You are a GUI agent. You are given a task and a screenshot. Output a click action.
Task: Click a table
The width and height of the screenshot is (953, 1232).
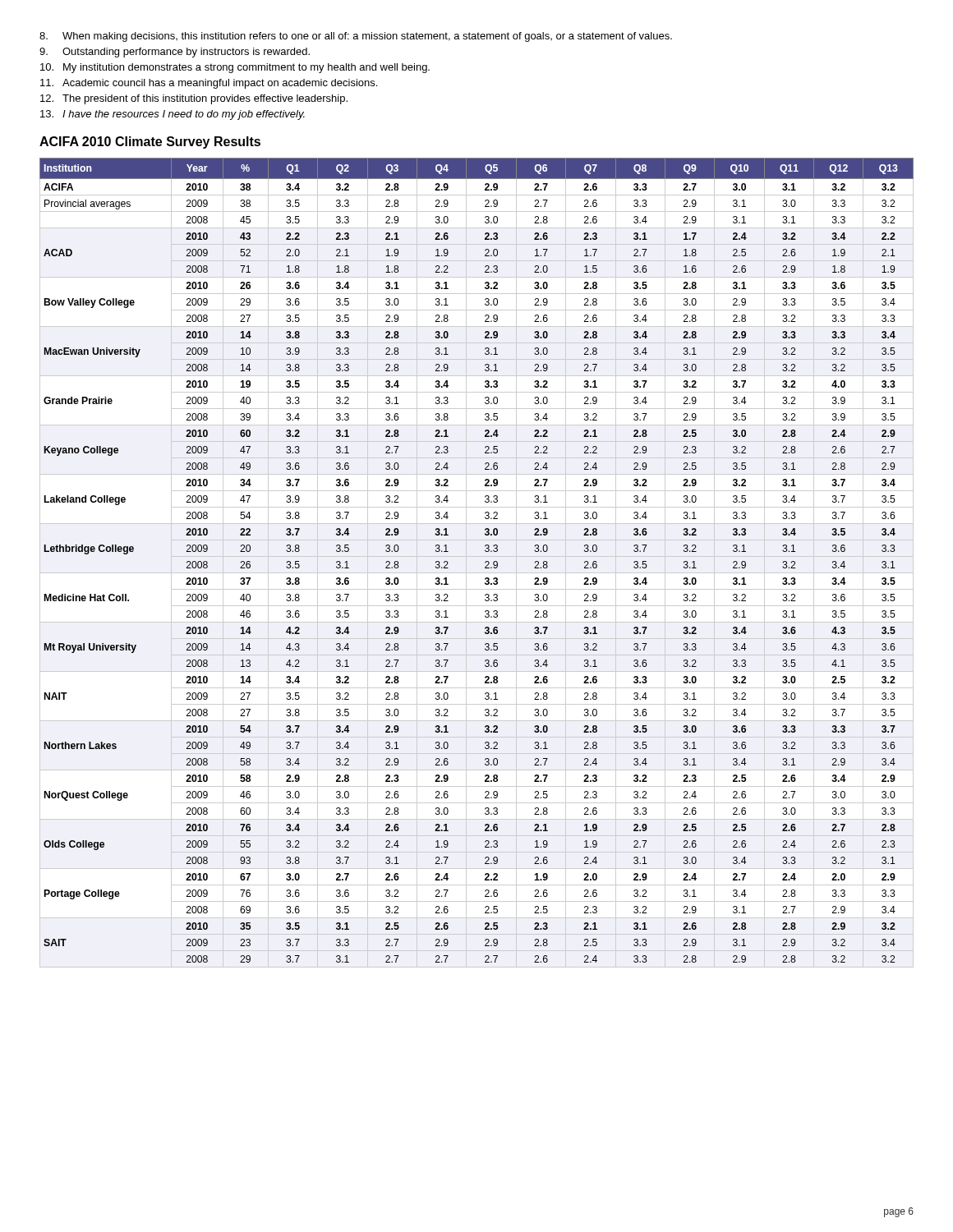(476, 563)
